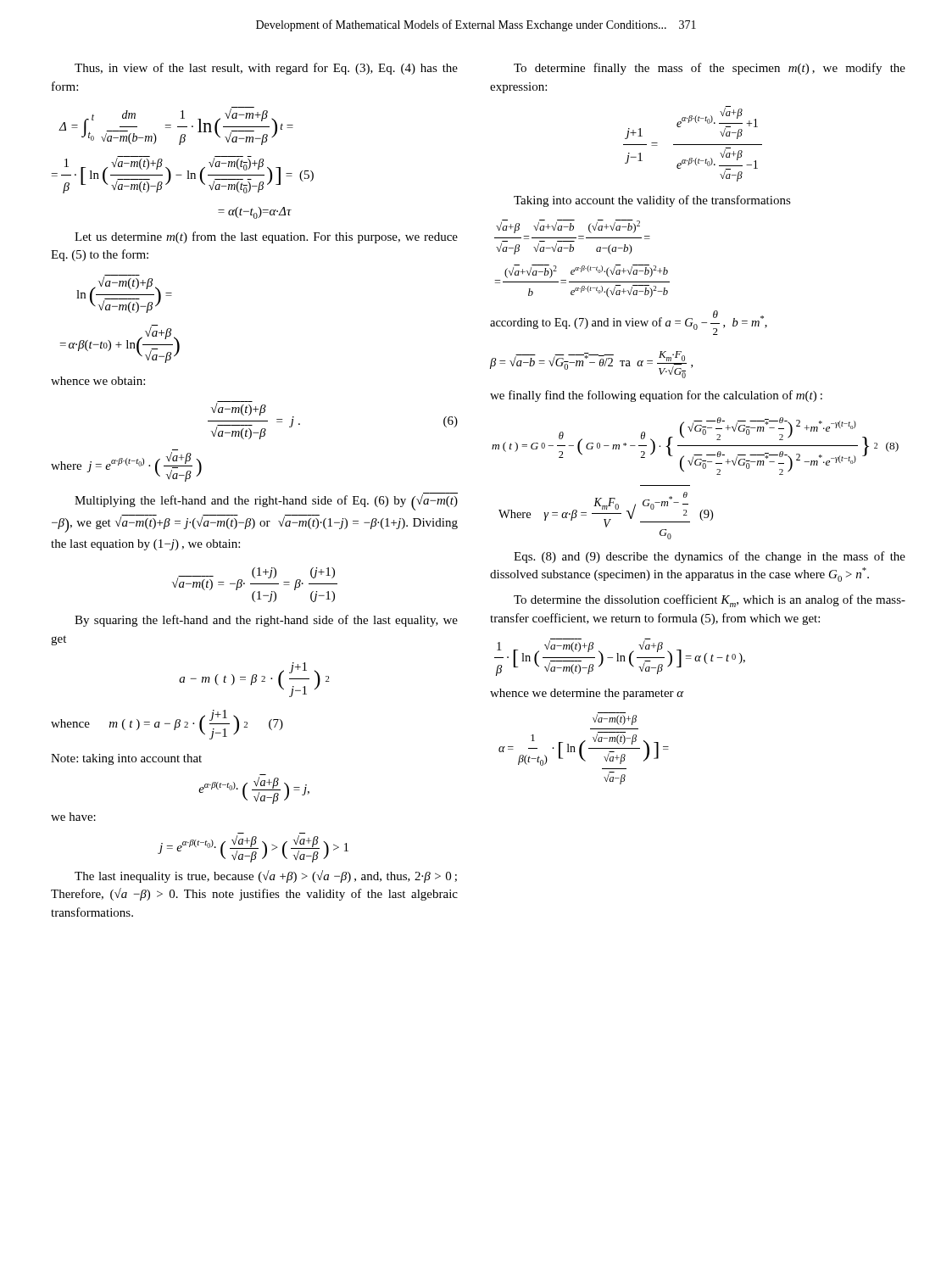The height and width of the screenshot is (1272, 952).
Task: Where is the passage that starts "To determine the dissolution"?
Action: point(698,610)
